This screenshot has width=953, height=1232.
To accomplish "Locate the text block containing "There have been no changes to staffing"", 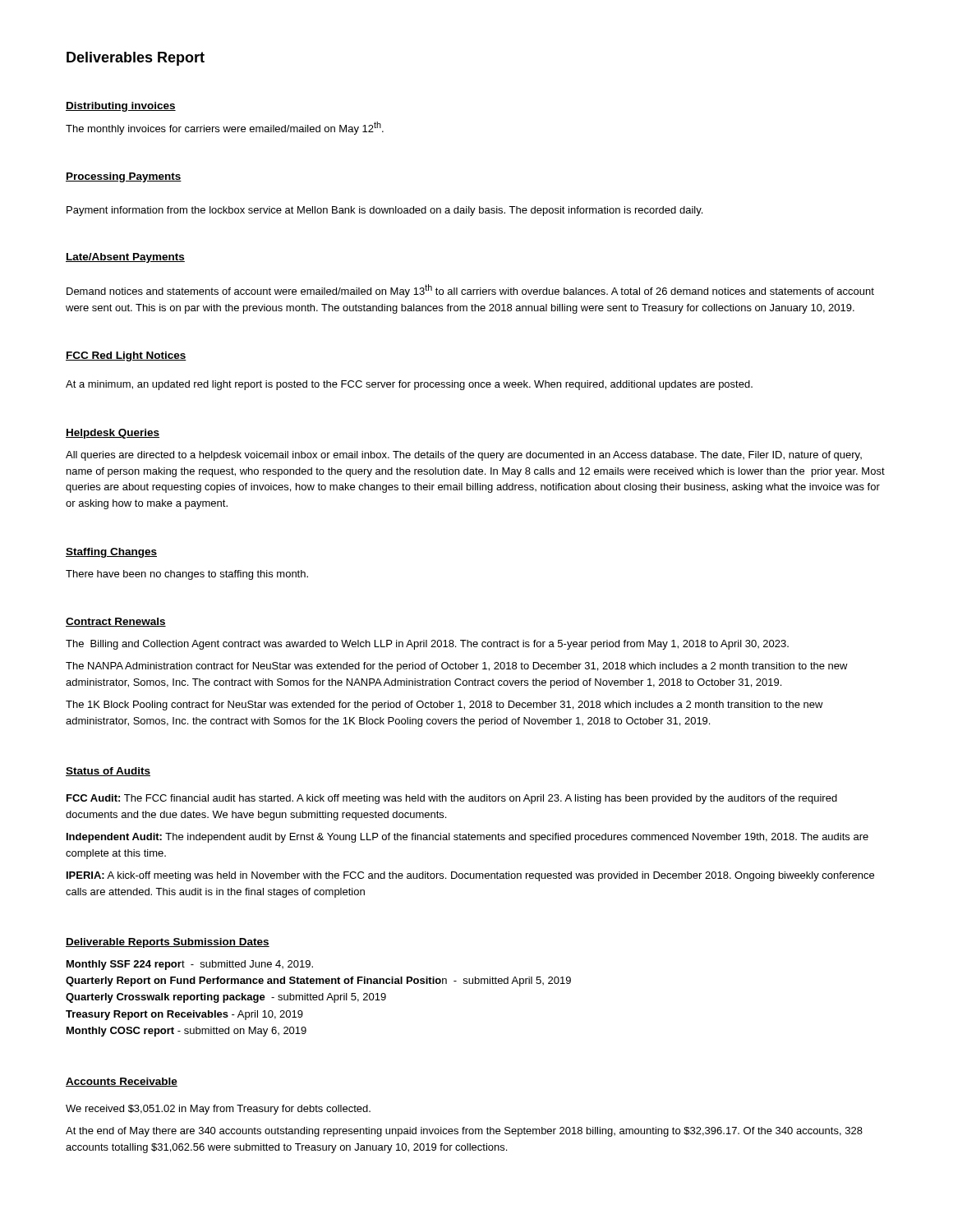I will [187, 574].
